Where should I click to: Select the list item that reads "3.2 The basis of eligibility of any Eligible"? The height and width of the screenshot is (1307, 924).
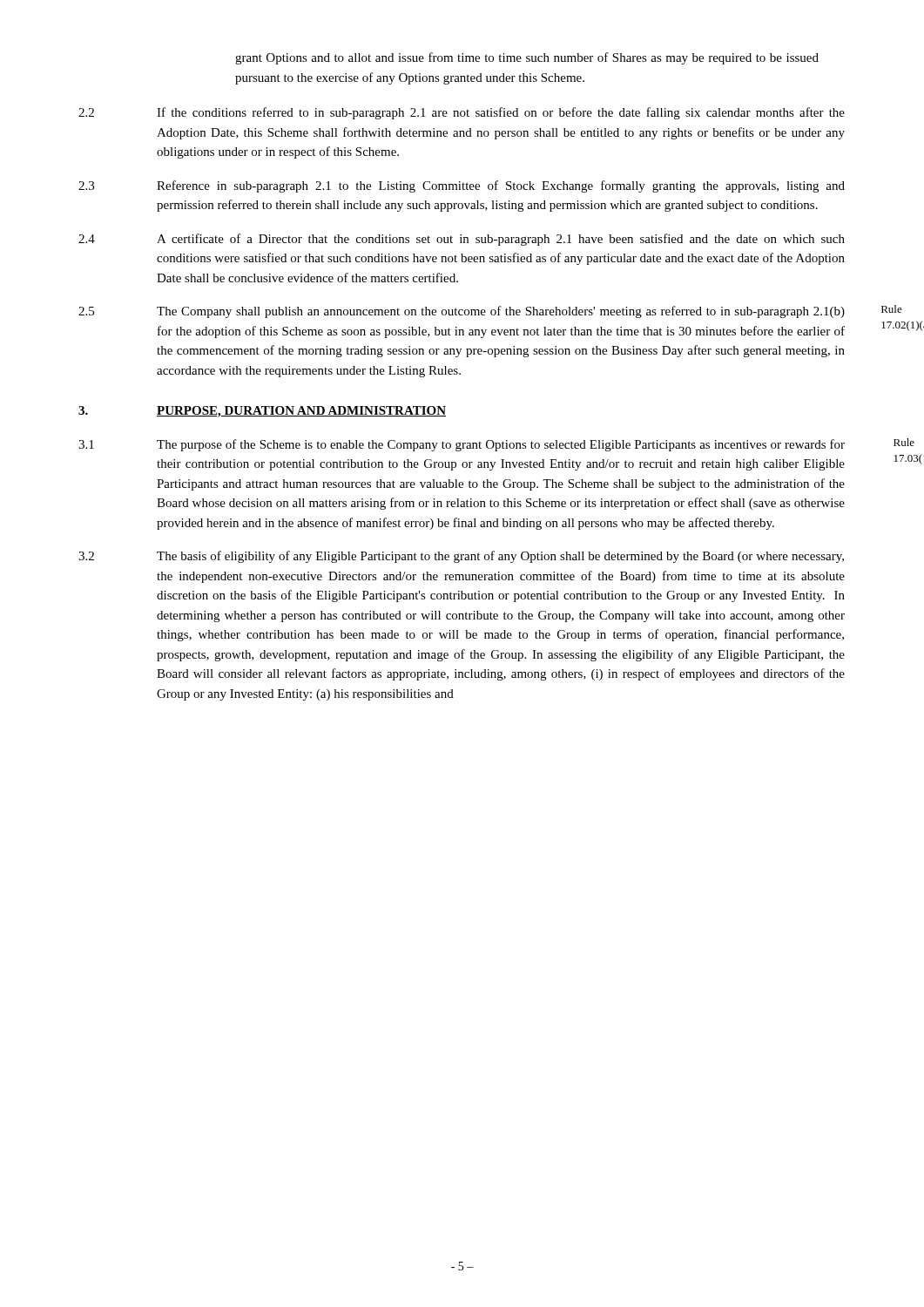point(462,625)
